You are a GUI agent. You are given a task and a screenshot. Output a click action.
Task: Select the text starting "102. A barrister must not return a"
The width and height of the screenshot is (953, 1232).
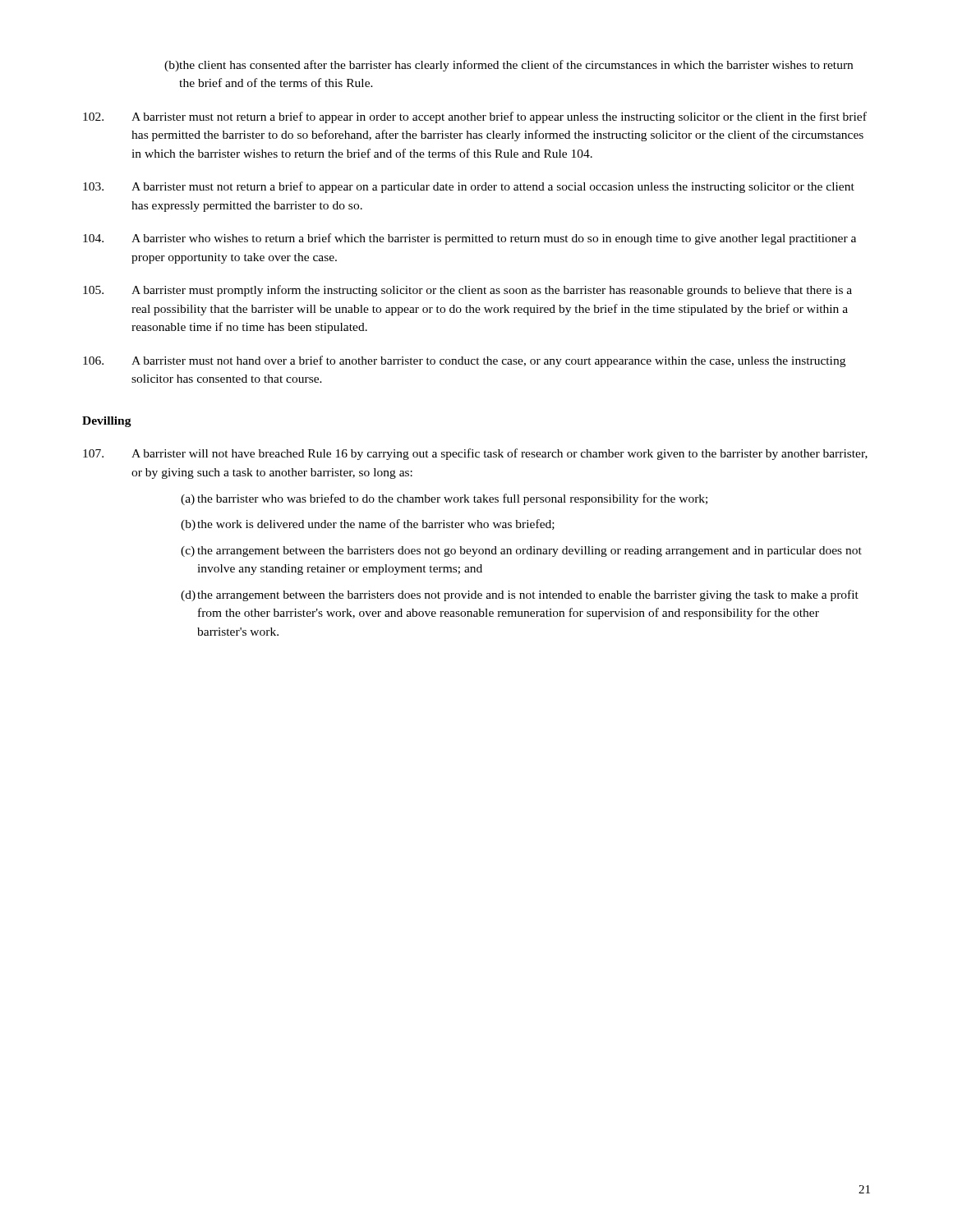476,135
